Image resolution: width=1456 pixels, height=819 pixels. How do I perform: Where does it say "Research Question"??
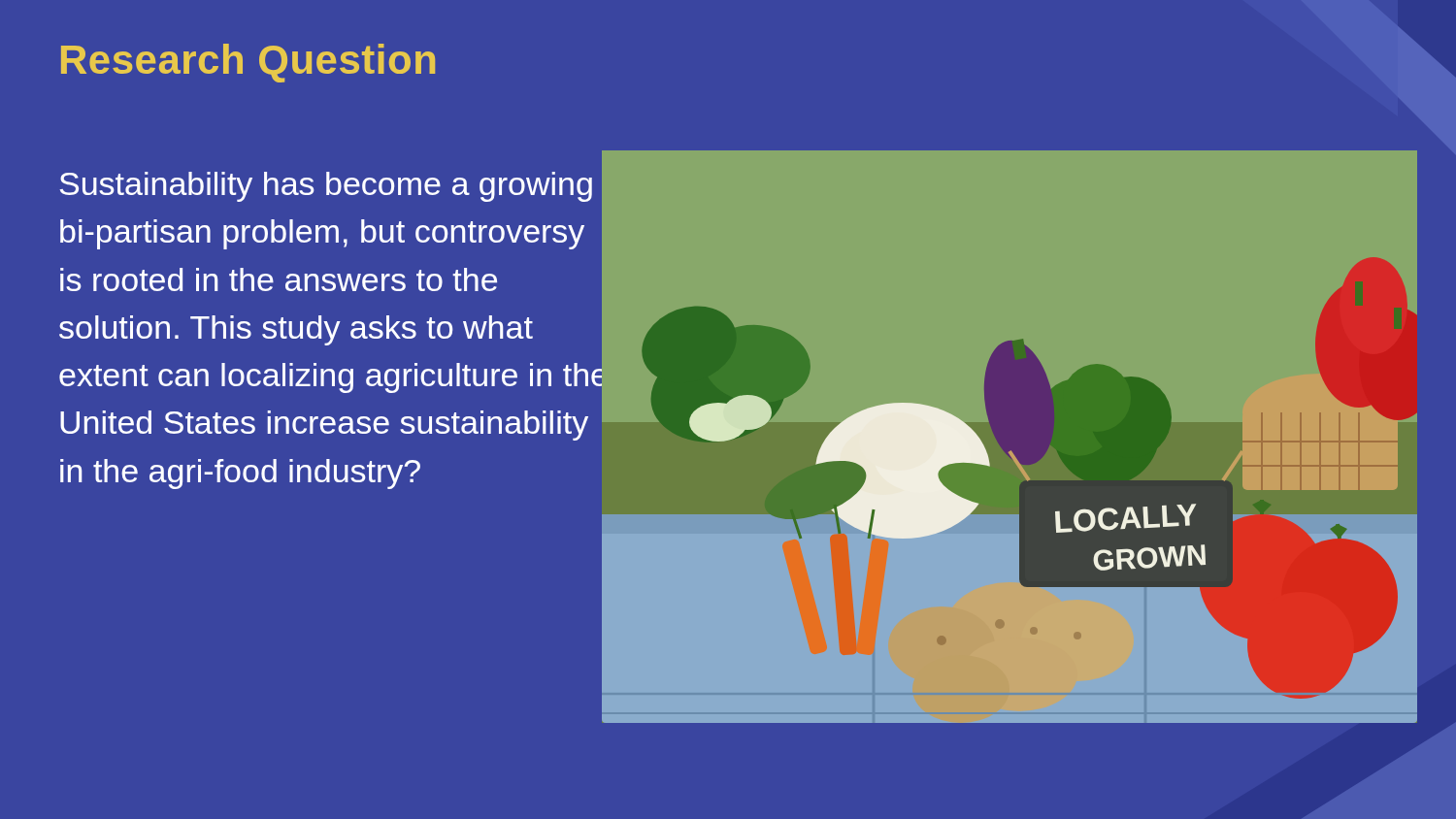coord(248,60)
